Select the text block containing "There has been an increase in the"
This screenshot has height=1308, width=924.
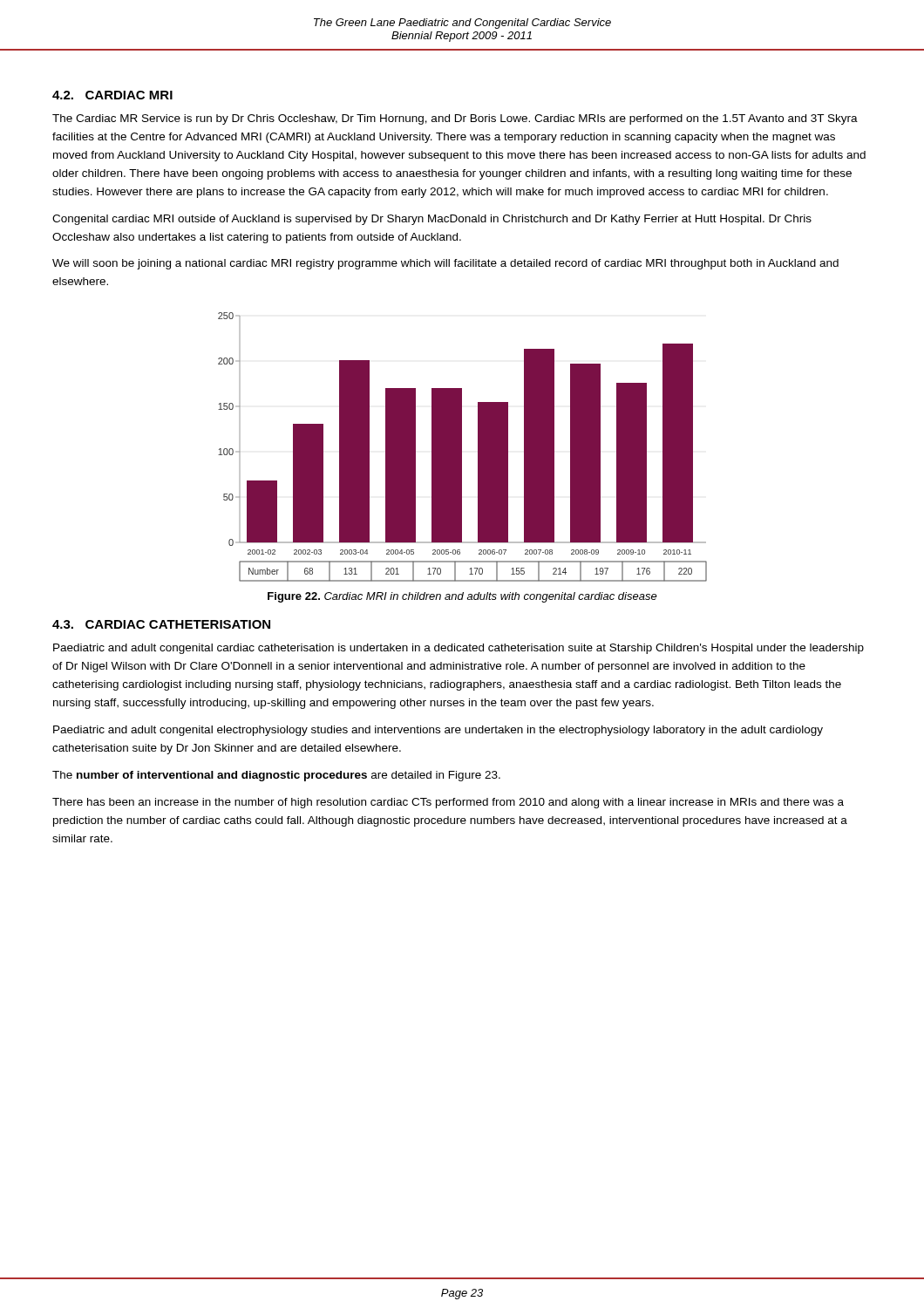[x=450, y=820]
